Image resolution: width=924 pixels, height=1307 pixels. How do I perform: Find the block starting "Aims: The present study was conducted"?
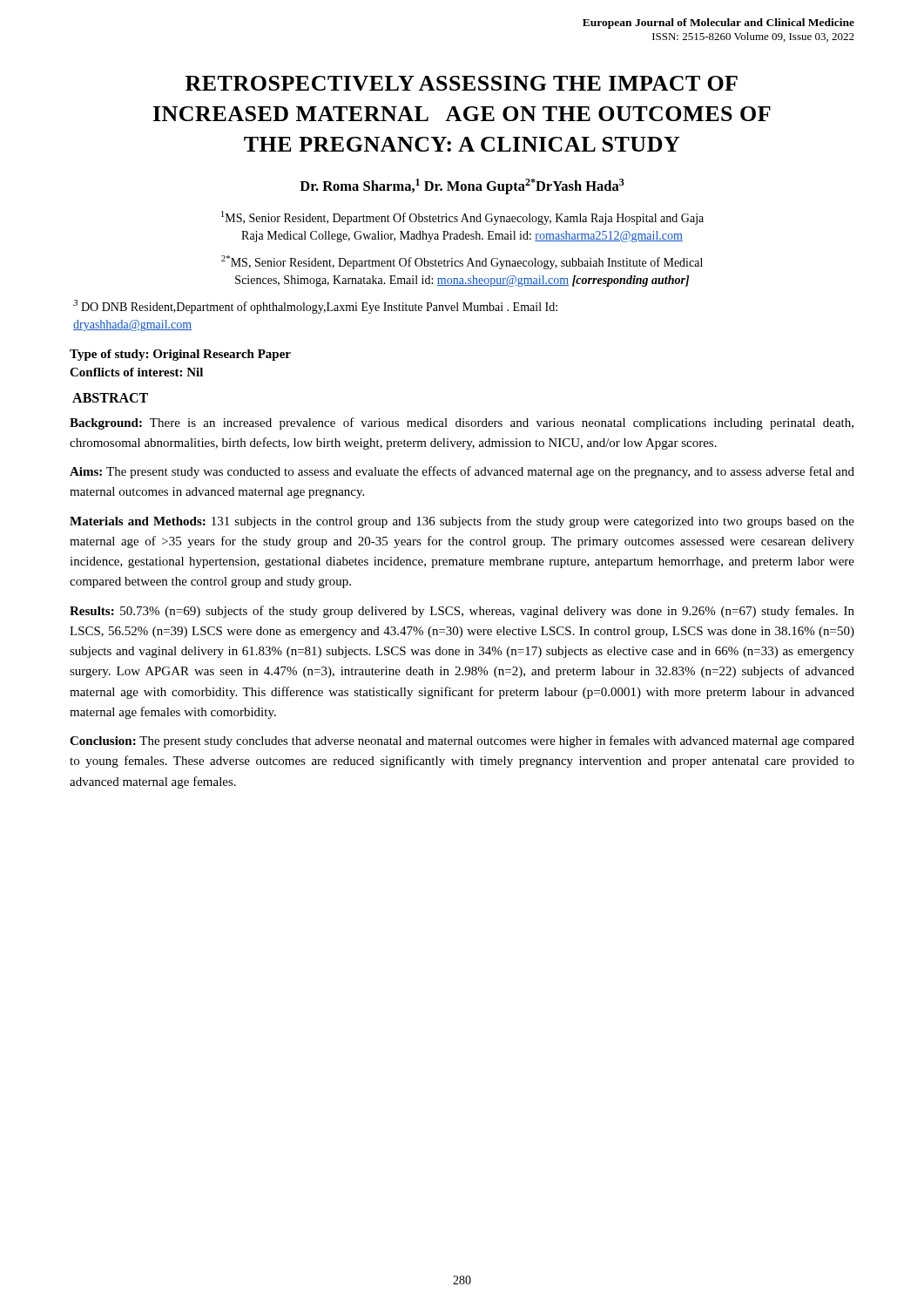tap(462, 482)
